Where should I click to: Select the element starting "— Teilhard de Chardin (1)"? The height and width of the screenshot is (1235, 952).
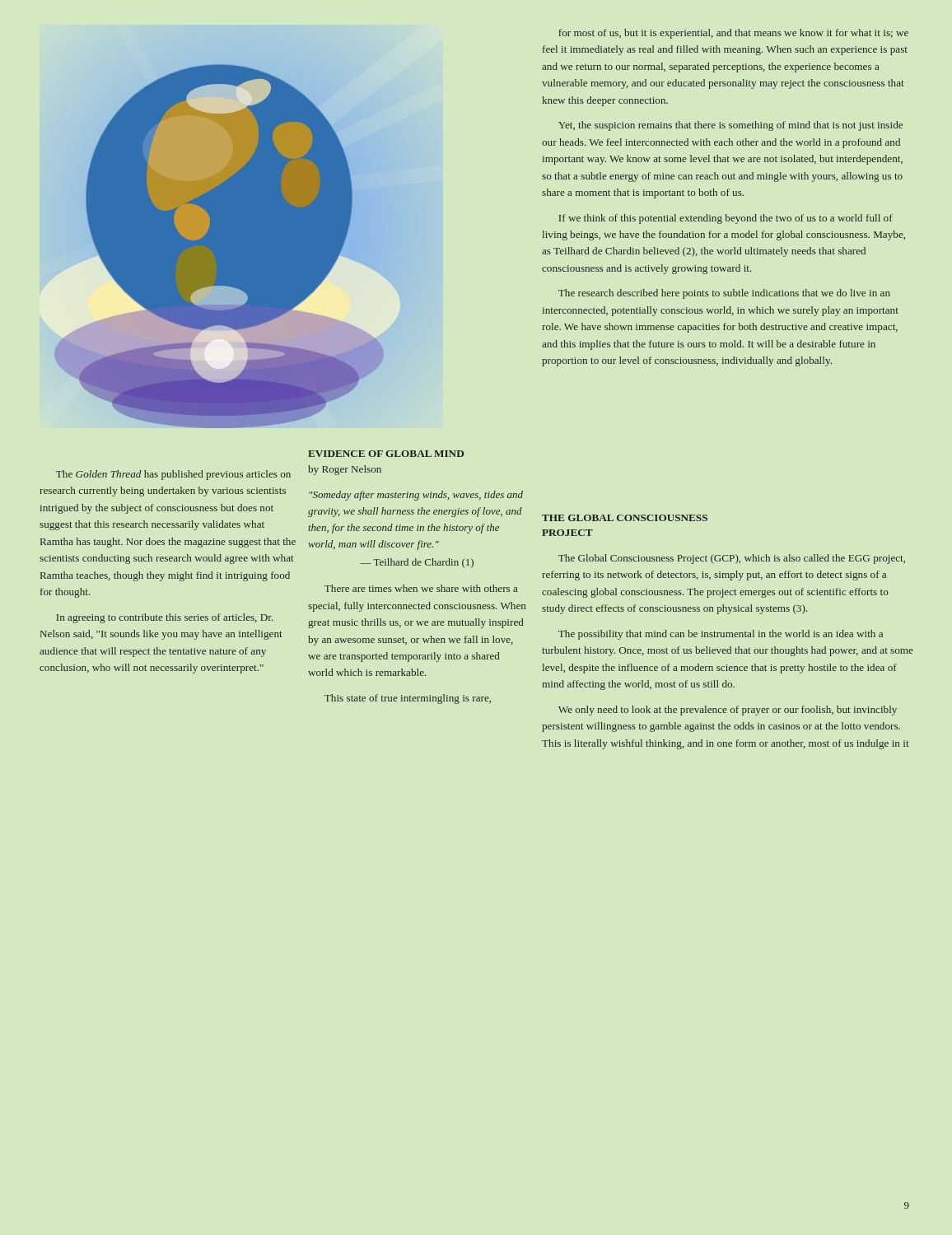[417, 562]
